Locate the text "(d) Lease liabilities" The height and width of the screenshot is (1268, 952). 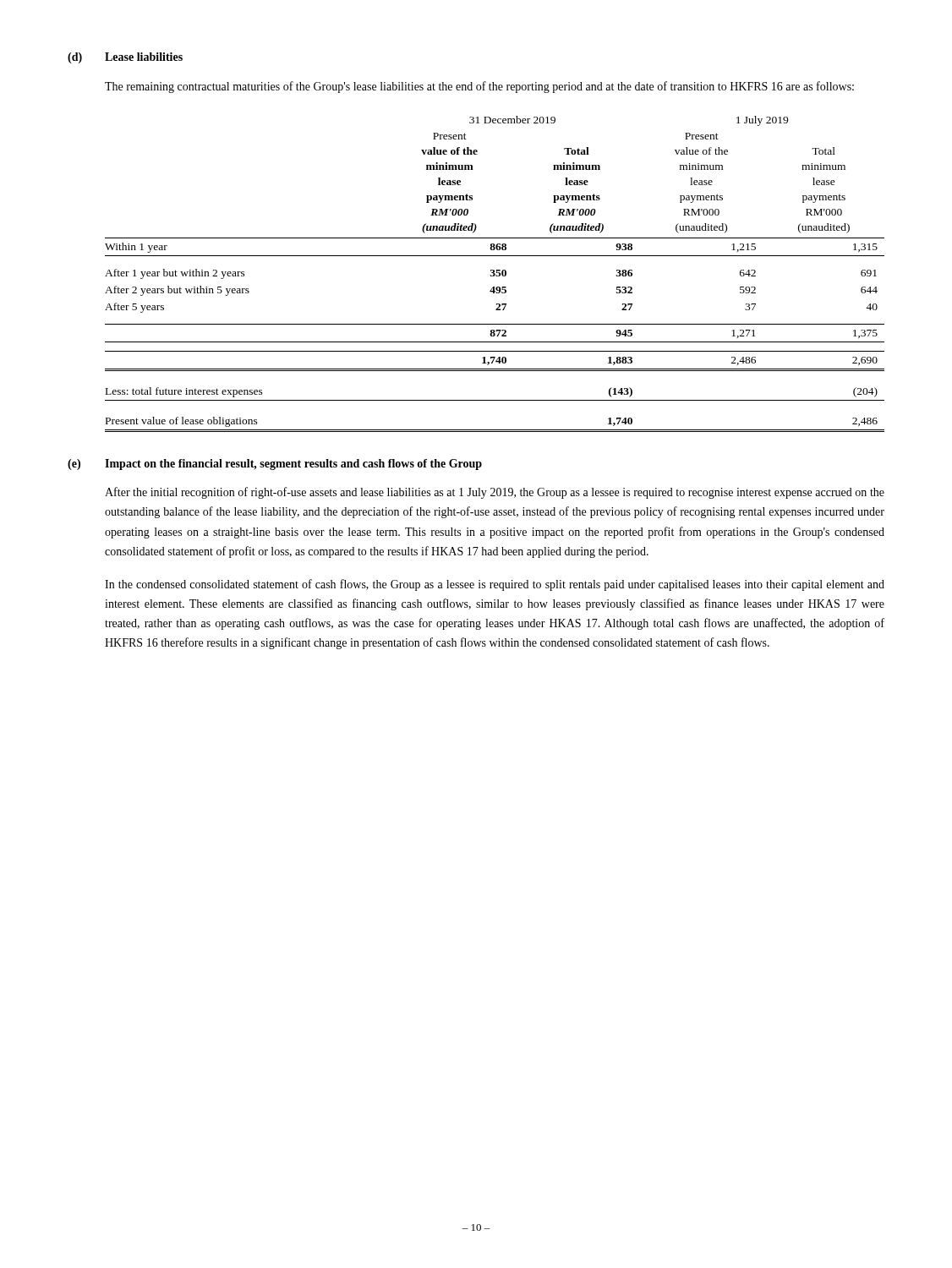(x=125, y=58)
